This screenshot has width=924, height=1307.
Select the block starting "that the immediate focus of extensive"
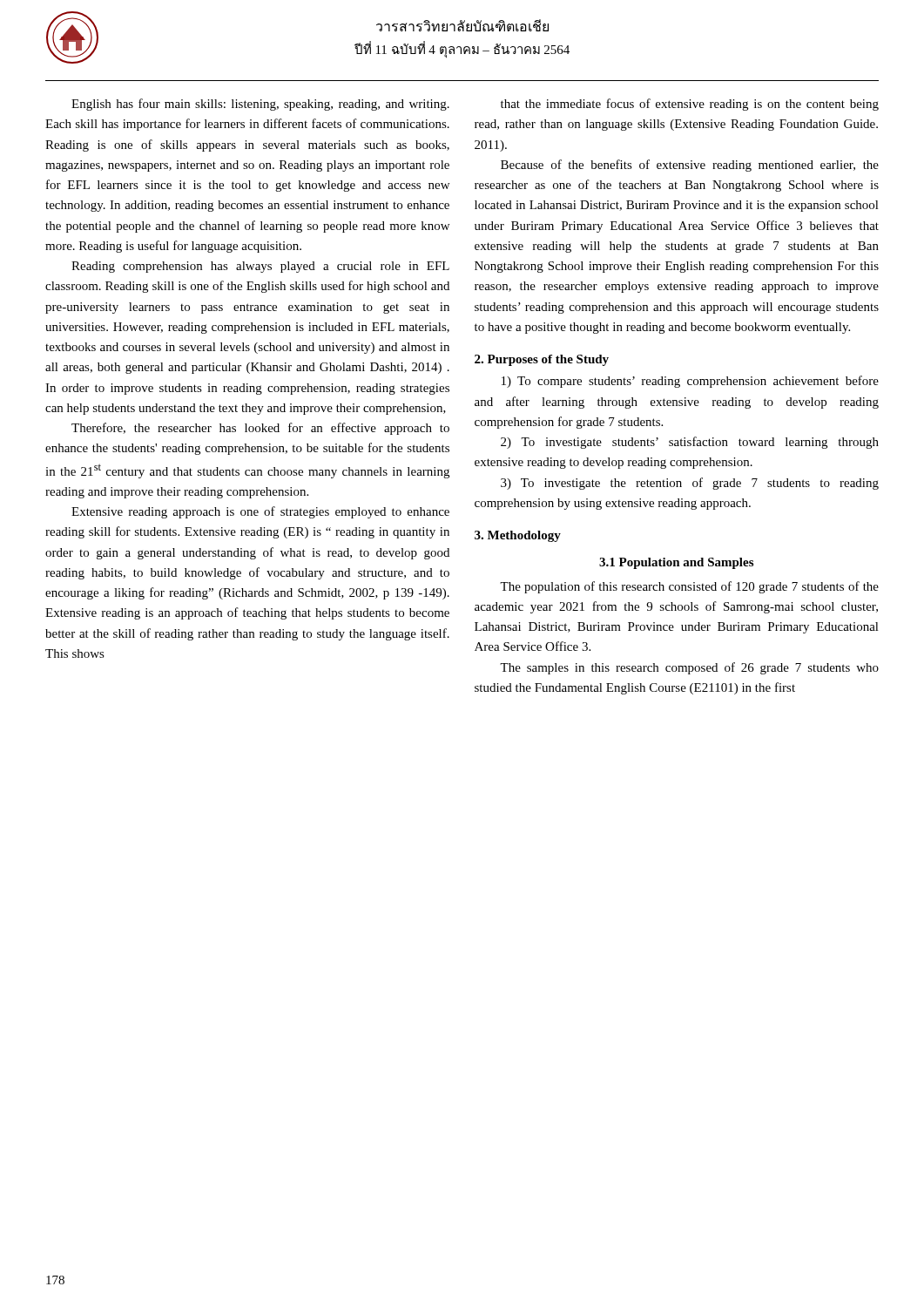click(676, 124)
